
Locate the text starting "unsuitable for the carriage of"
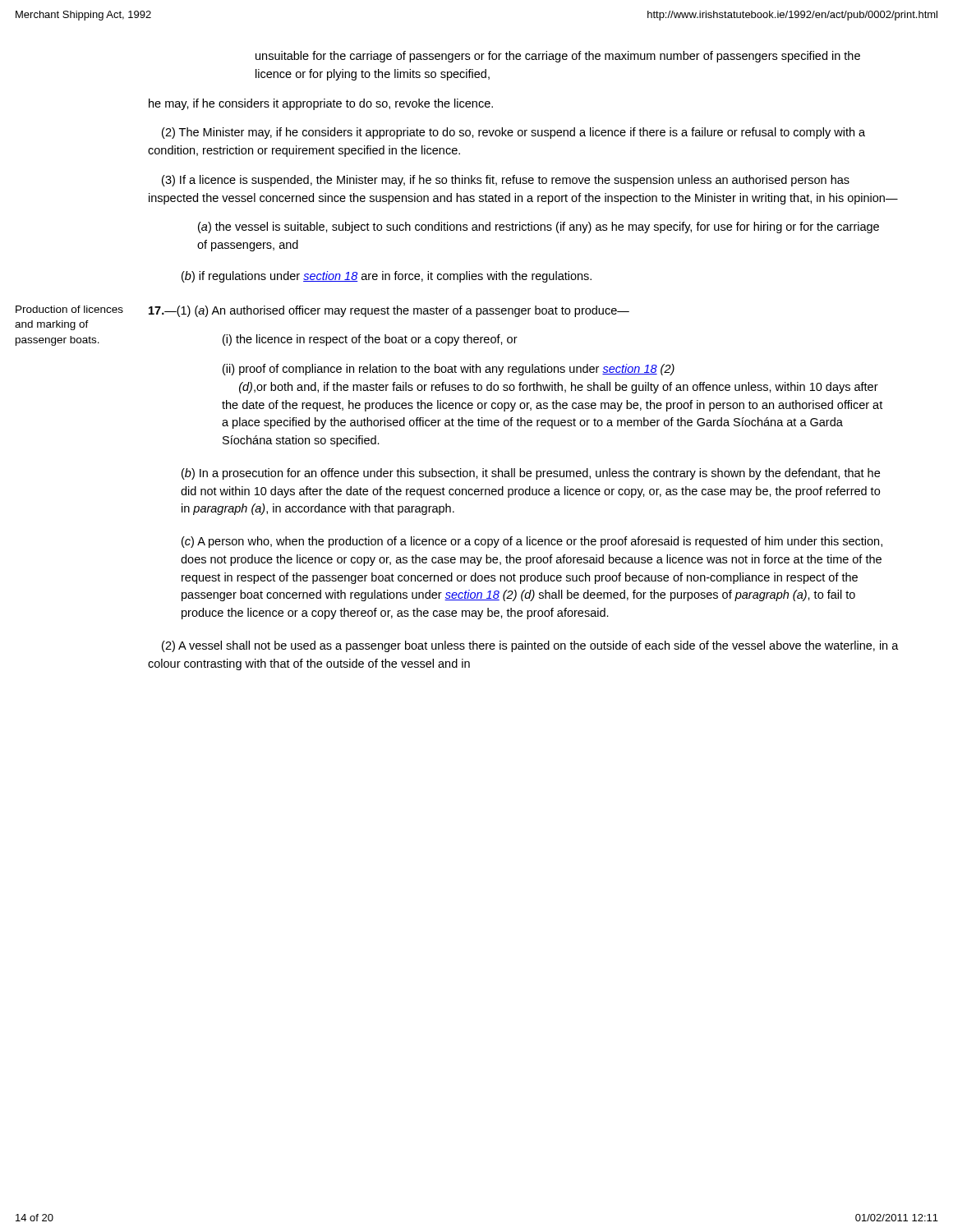pos(571,66)
